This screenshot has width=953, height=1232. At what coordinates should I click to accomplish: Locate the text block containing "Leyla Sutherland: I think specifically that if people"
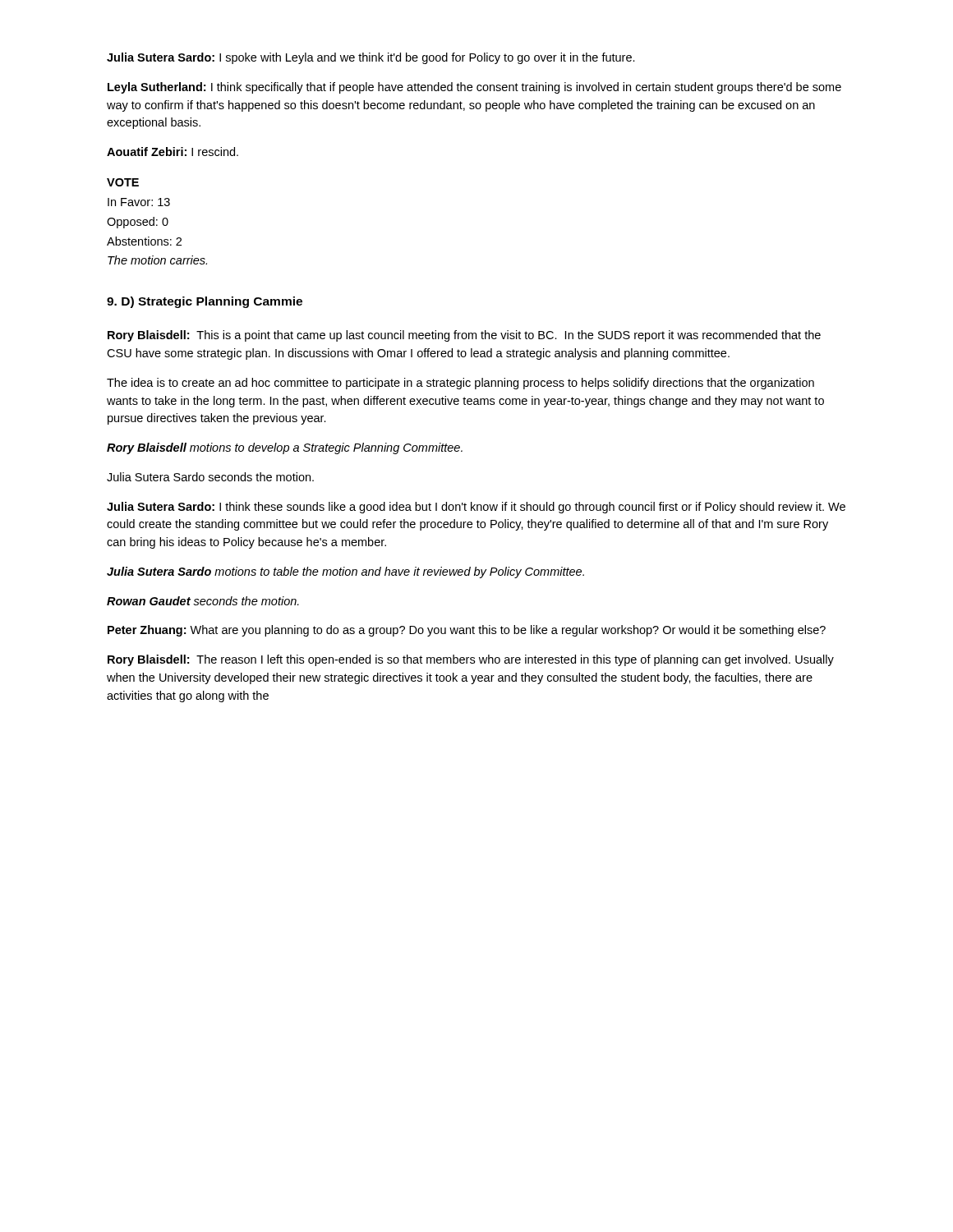click(474, 105)
